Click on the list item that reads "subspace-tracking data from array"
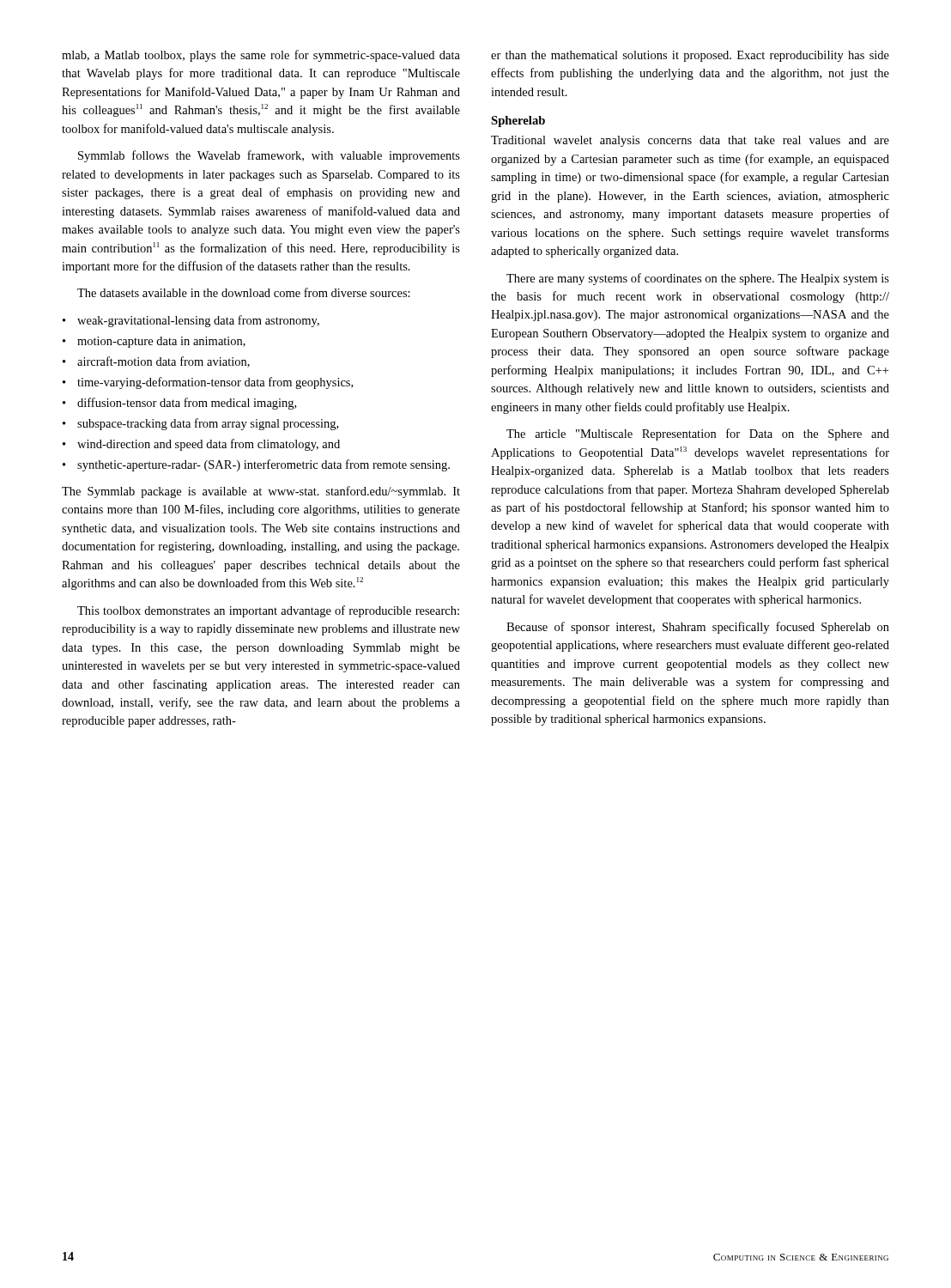Screen dimensions: 1288x951 pyautogui.click(x=208, y=423)
